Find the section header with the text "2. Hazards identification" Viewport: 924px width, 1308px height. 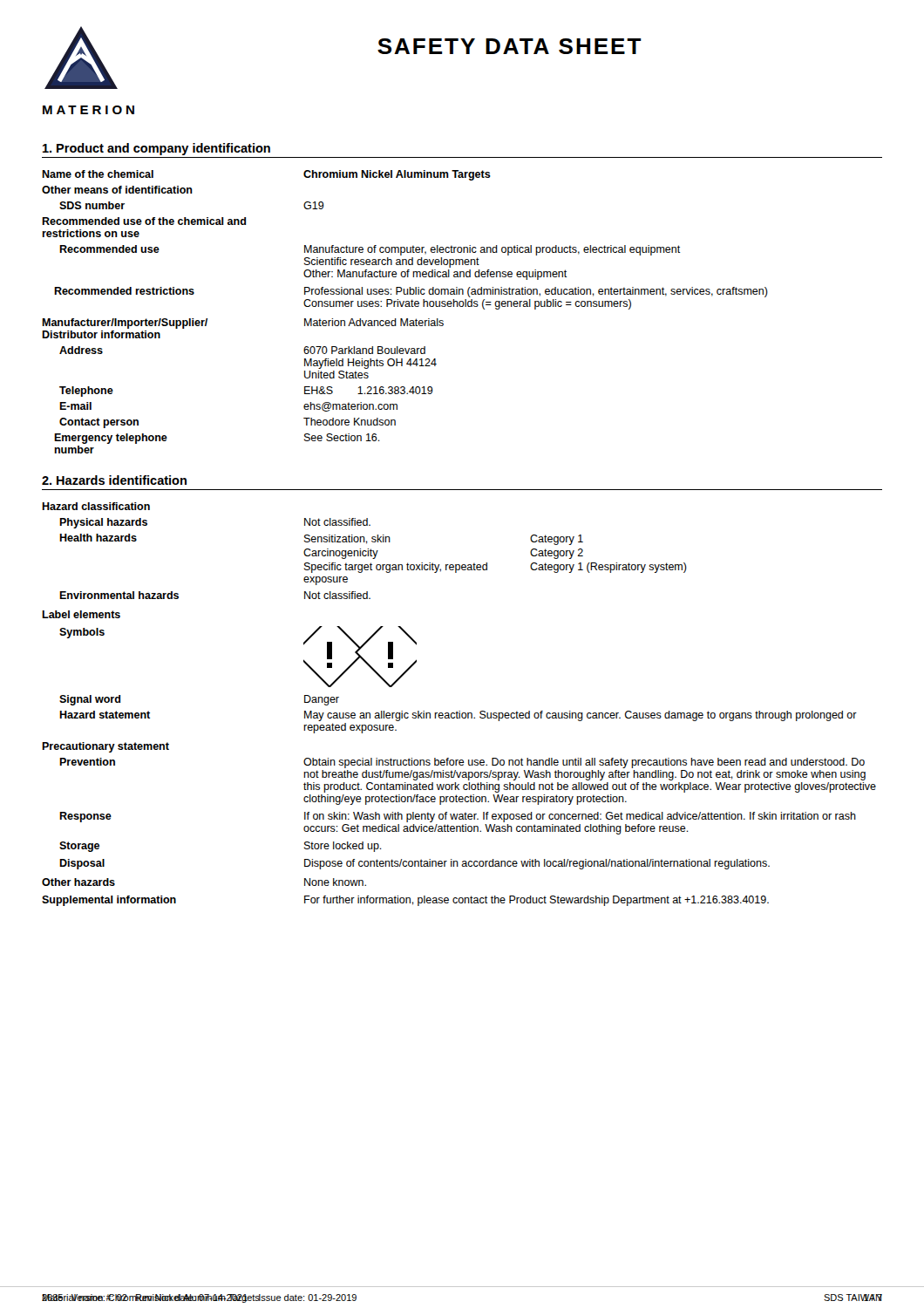115,480
